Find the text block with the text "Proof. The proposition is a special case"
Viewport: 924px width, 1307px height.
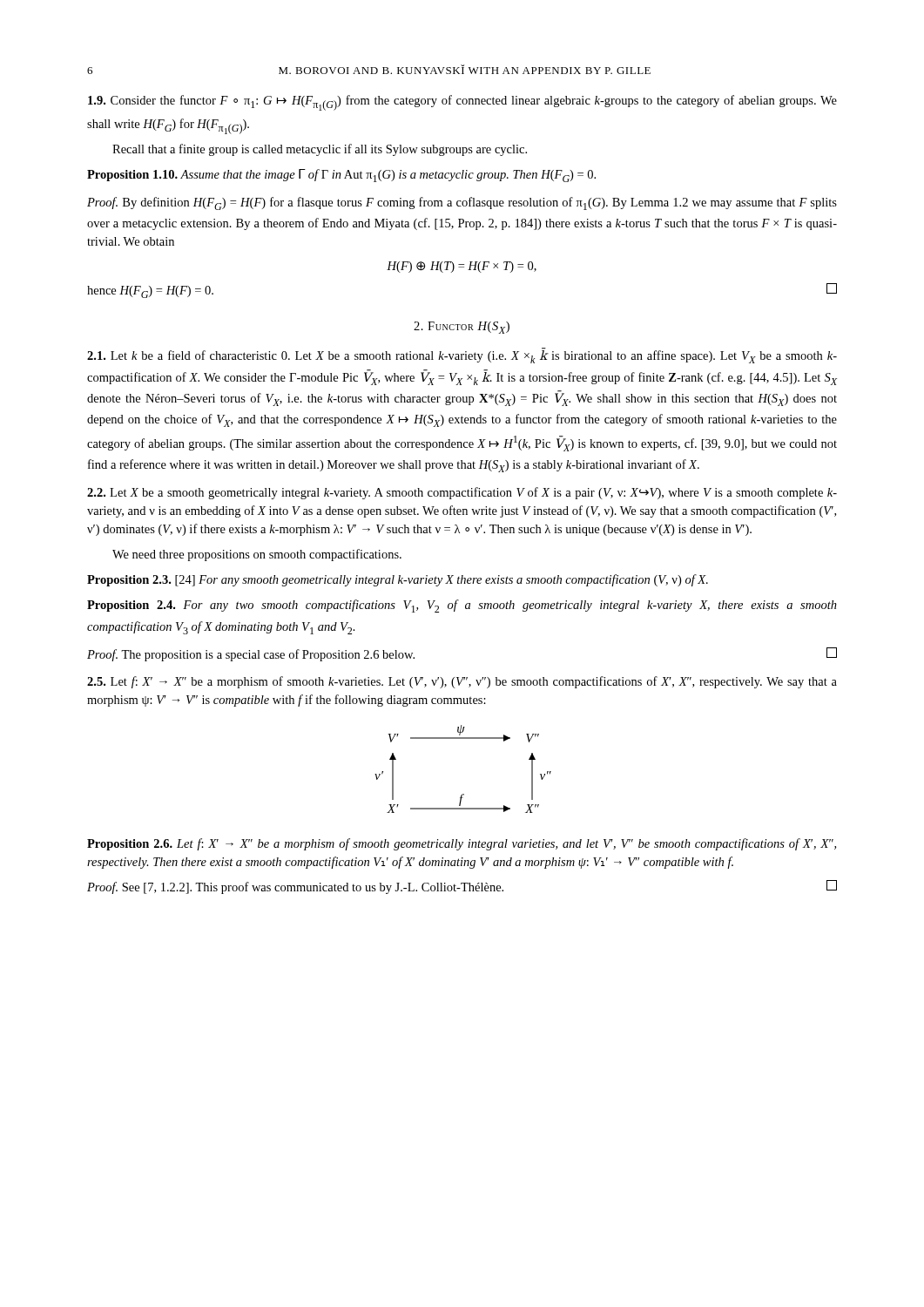(250, 654)
